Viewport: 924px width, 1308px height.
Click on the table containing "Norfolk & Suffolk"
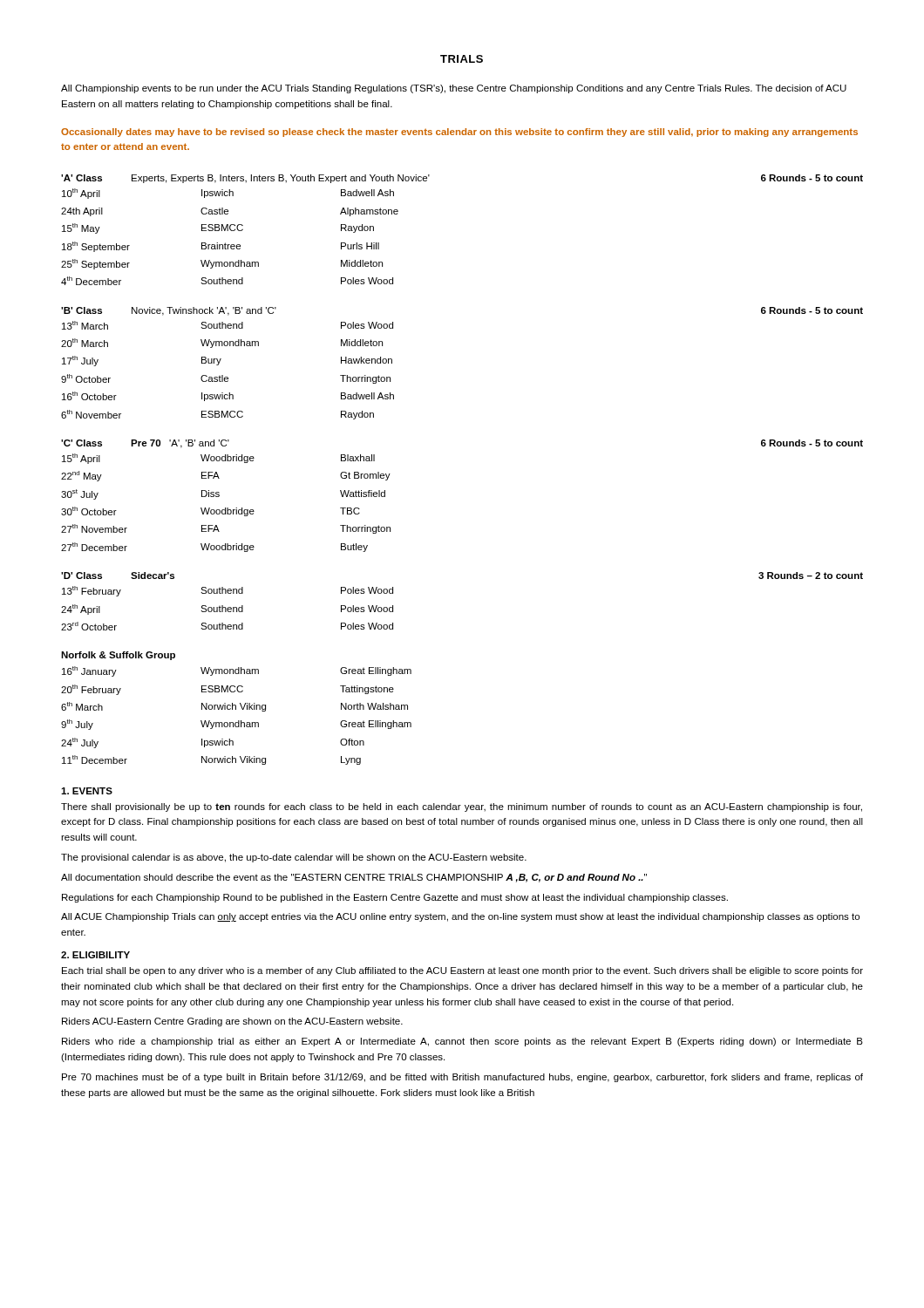pos(462,710)
